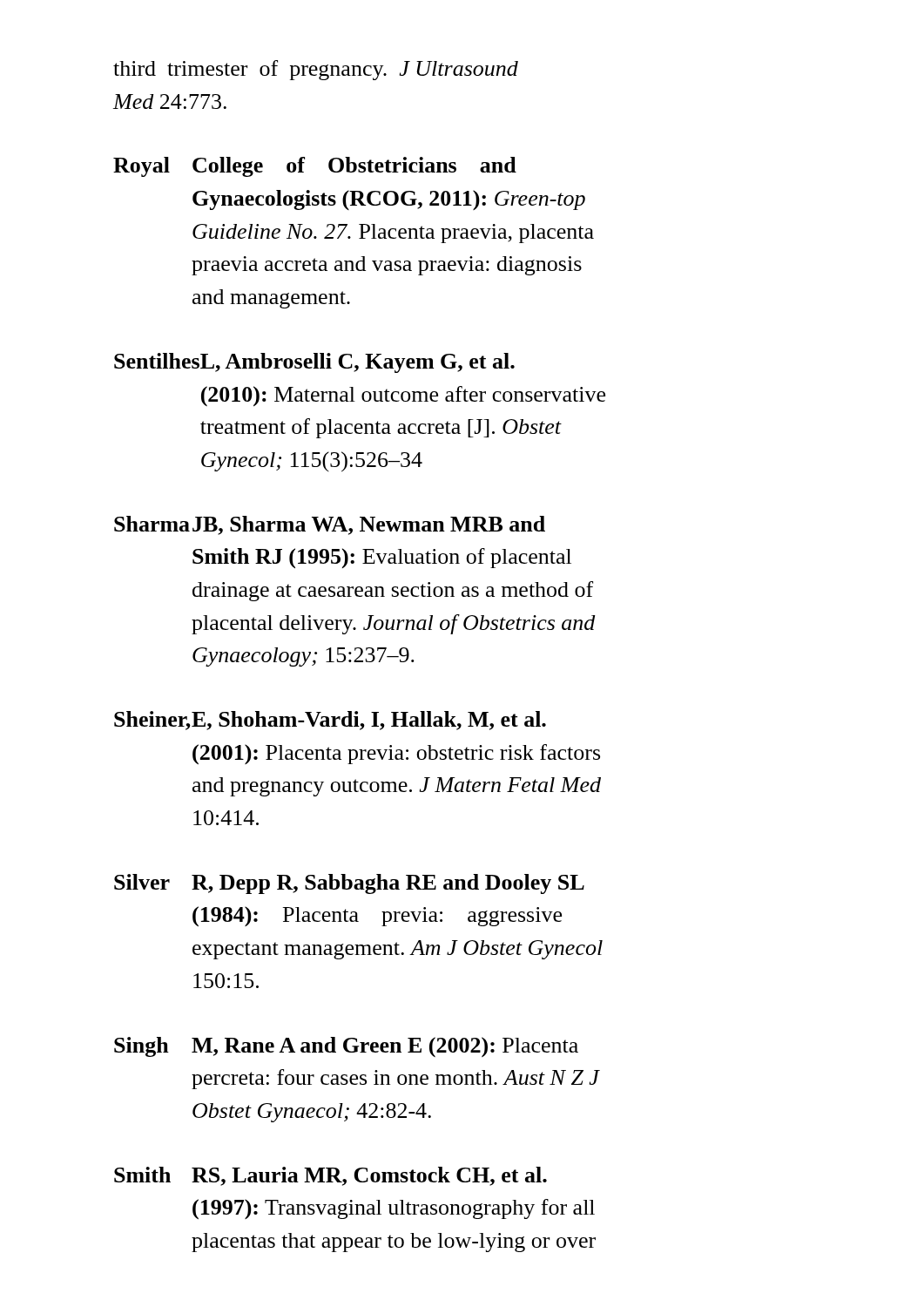Locate the block of text that opens with "Singh M, Rane A"
The image size is (924, 1307).
479,1078
